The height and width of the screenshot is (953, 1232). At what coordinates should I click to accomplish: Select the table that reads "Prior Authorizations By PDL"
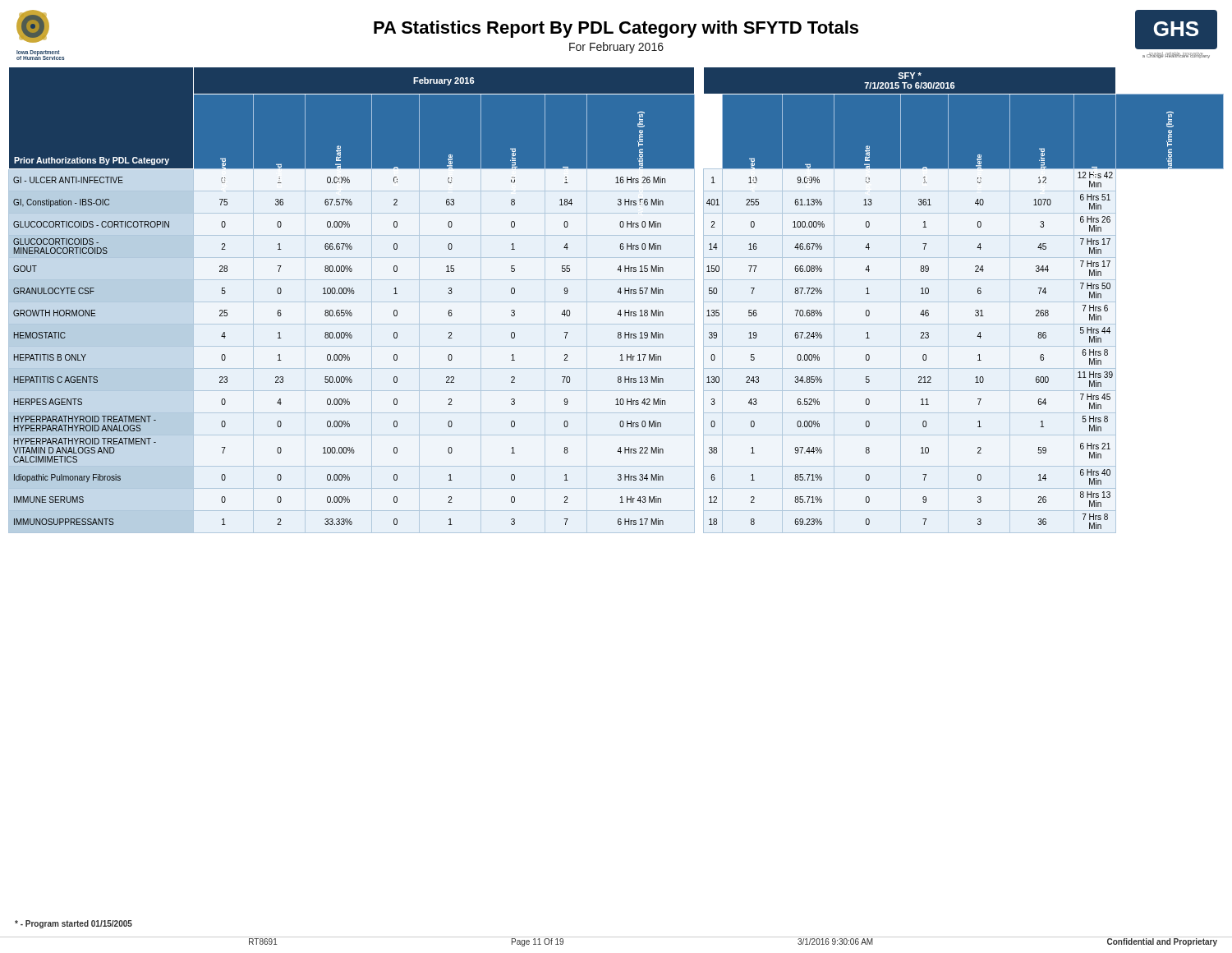click(x=616, y=300)
